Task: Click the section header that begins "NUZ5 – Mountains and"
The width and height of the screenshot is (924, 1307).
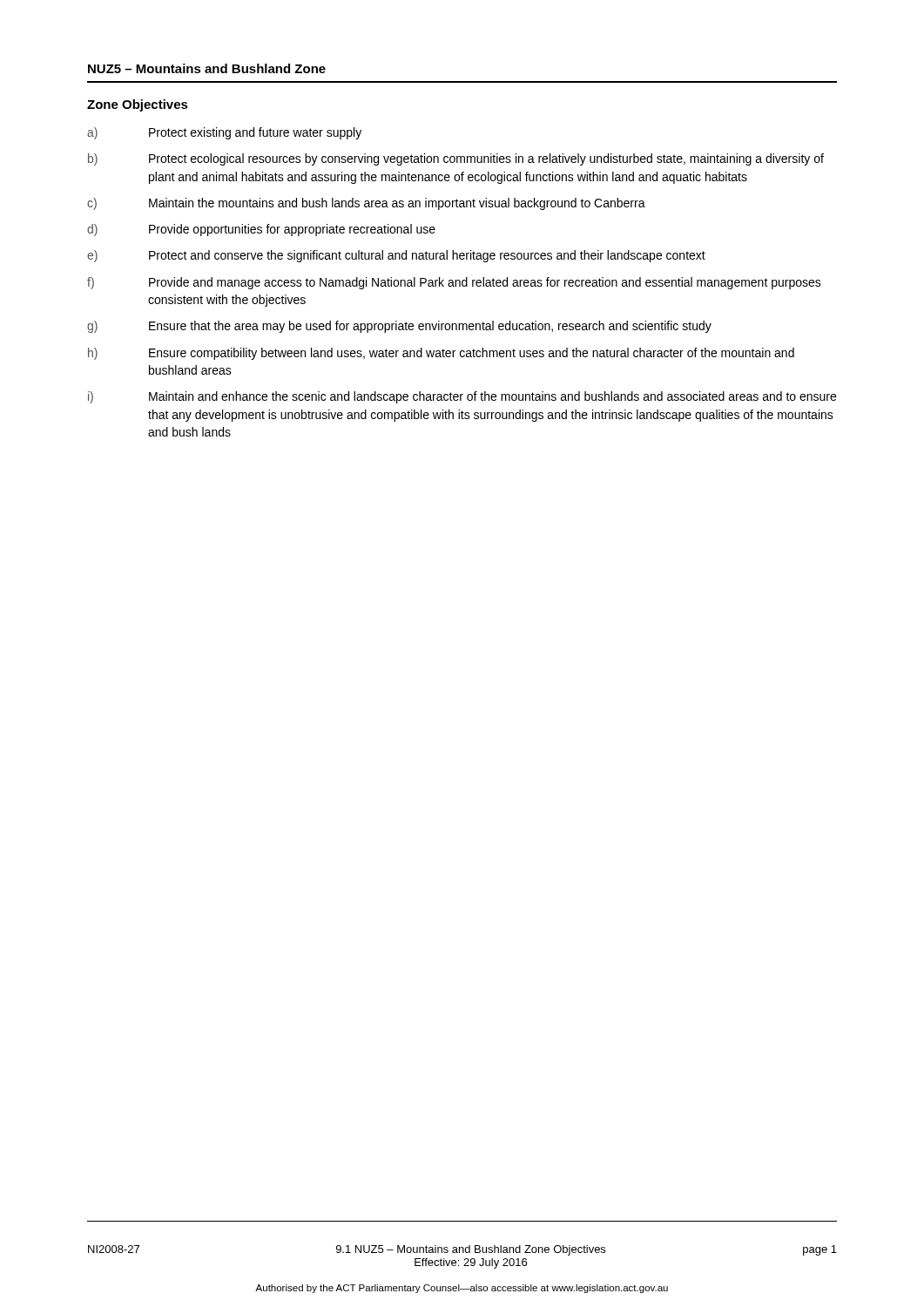Action: pos(207,68)
